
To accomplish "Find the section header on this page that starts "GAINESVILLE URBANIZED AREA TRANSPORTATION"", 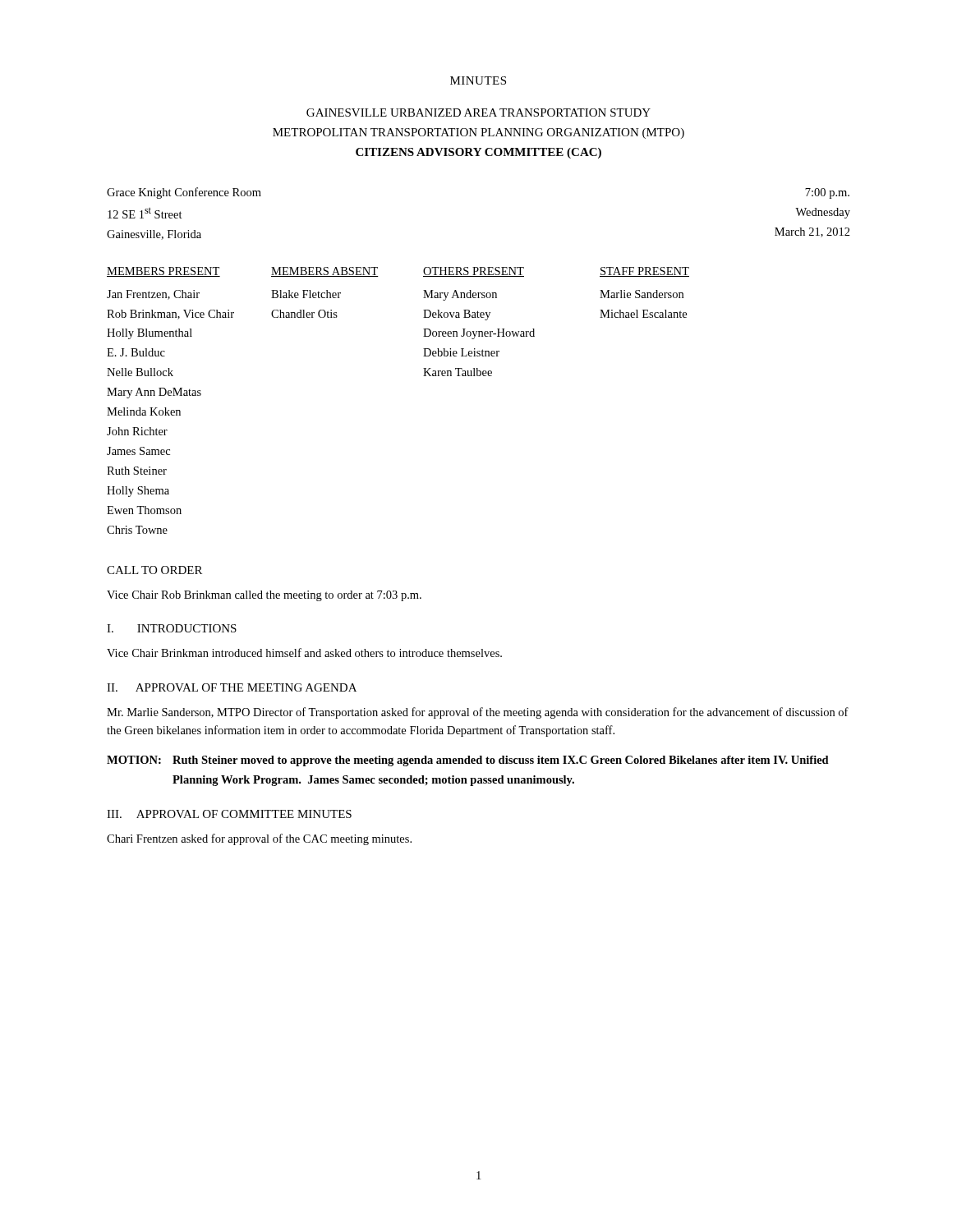I will pyautogui.click(x=478, y=132).
